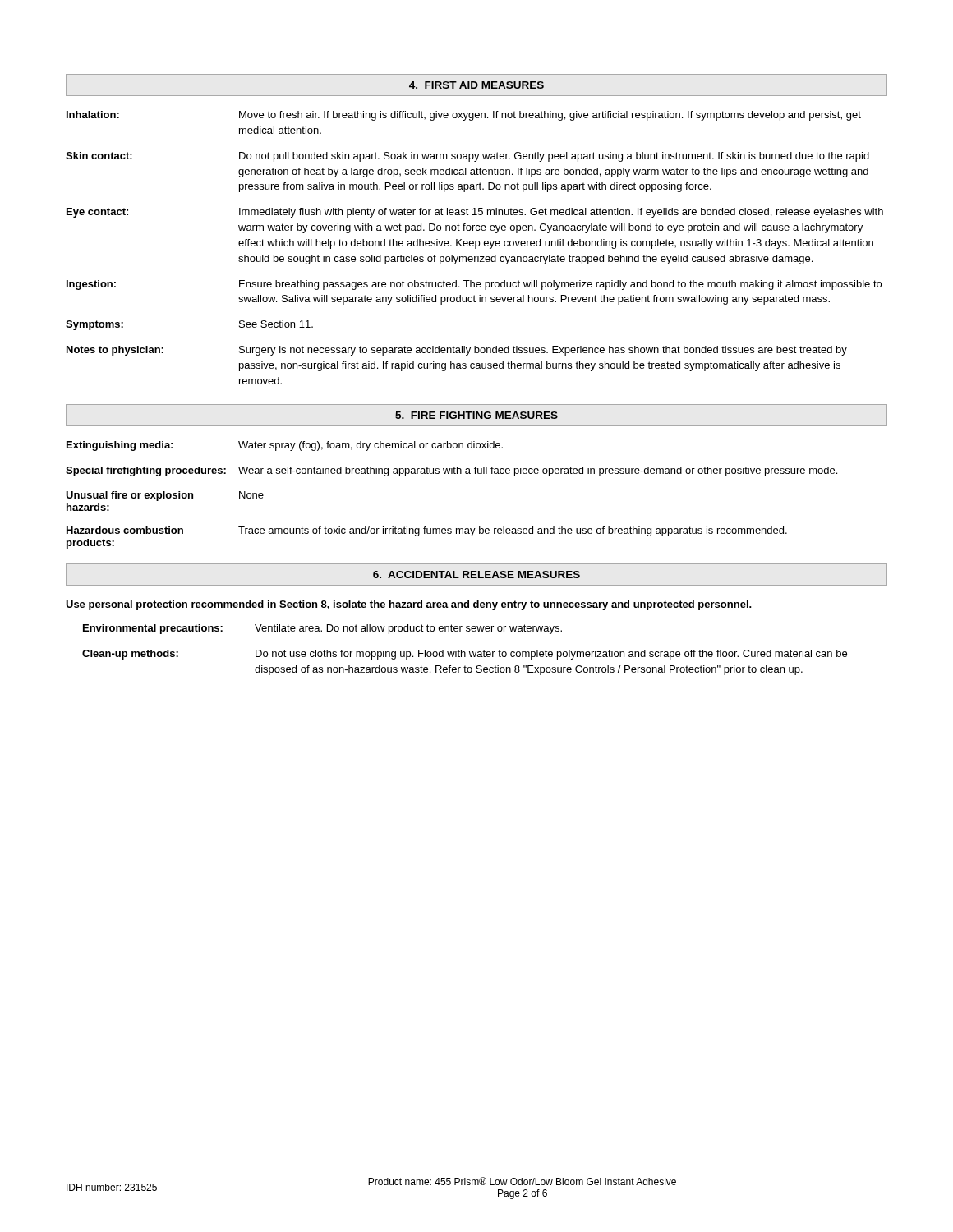
Task: Point to the block beginning "Hazardous combustion products: Trace amounts of toxic and/or"
Action: coord(476,536)
